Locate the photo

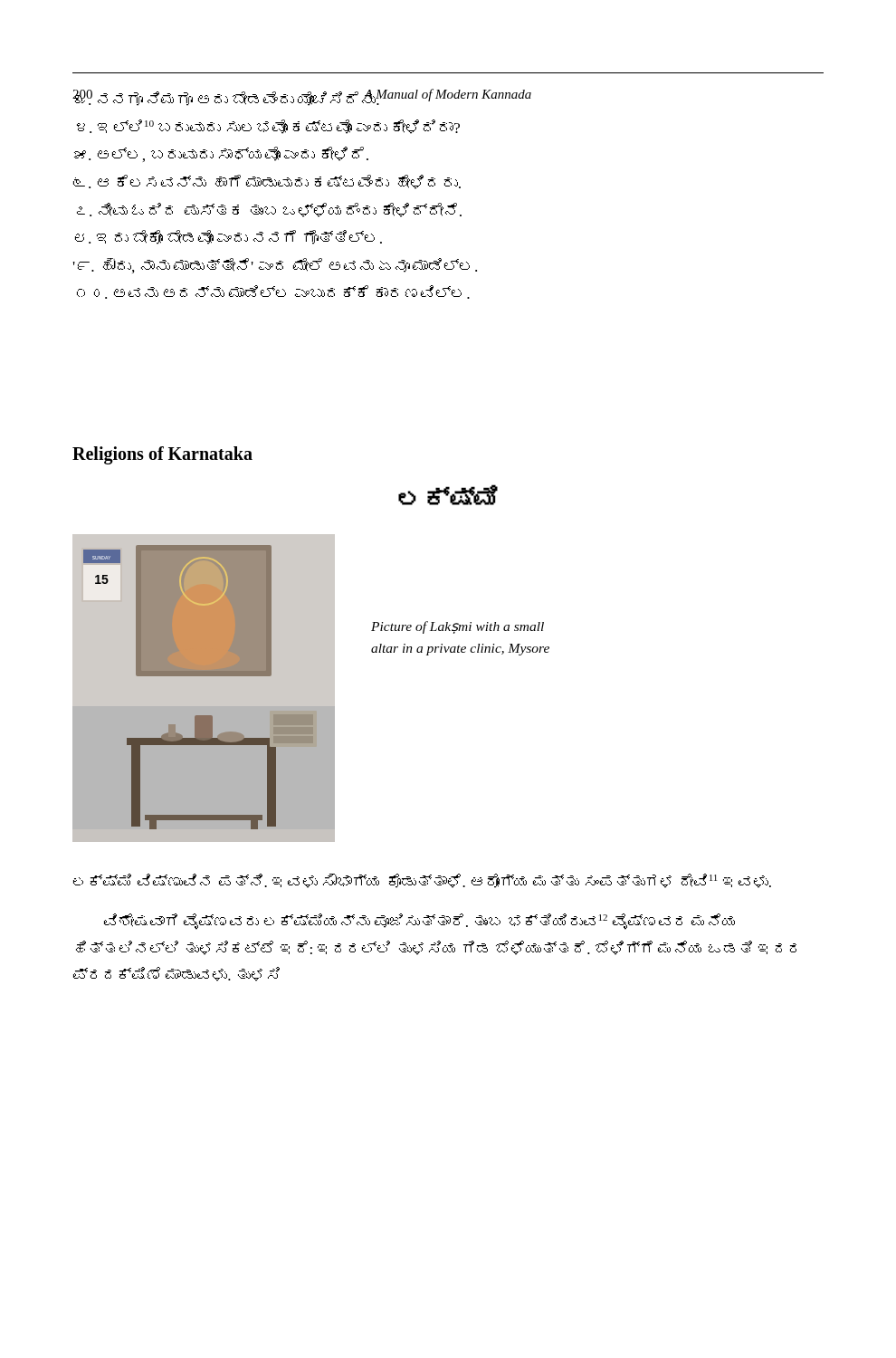[x=204, y=688]
